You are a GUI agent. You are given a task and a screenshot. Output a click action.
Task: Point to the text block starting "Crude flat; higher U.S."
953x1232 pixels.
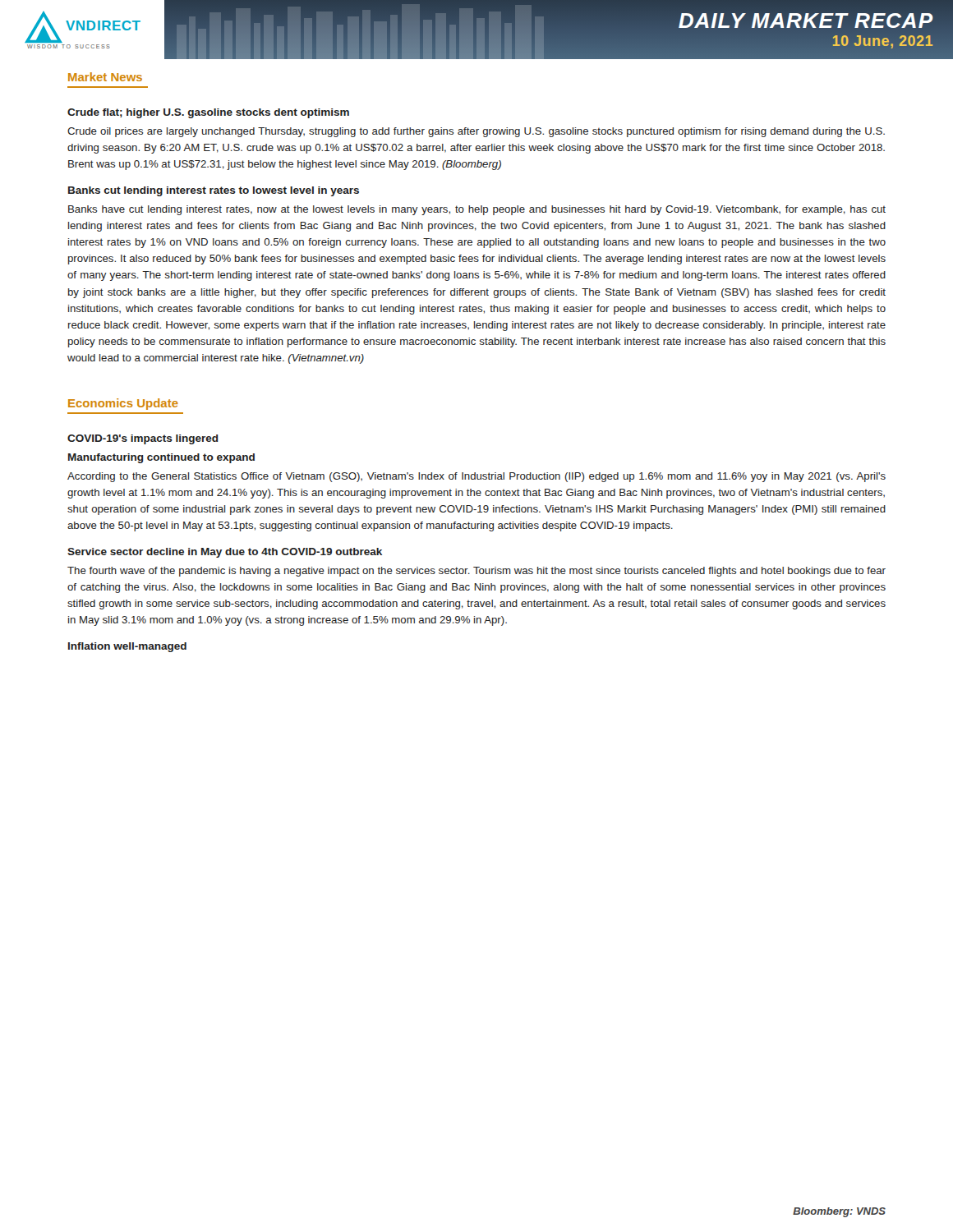coord(209,112)
